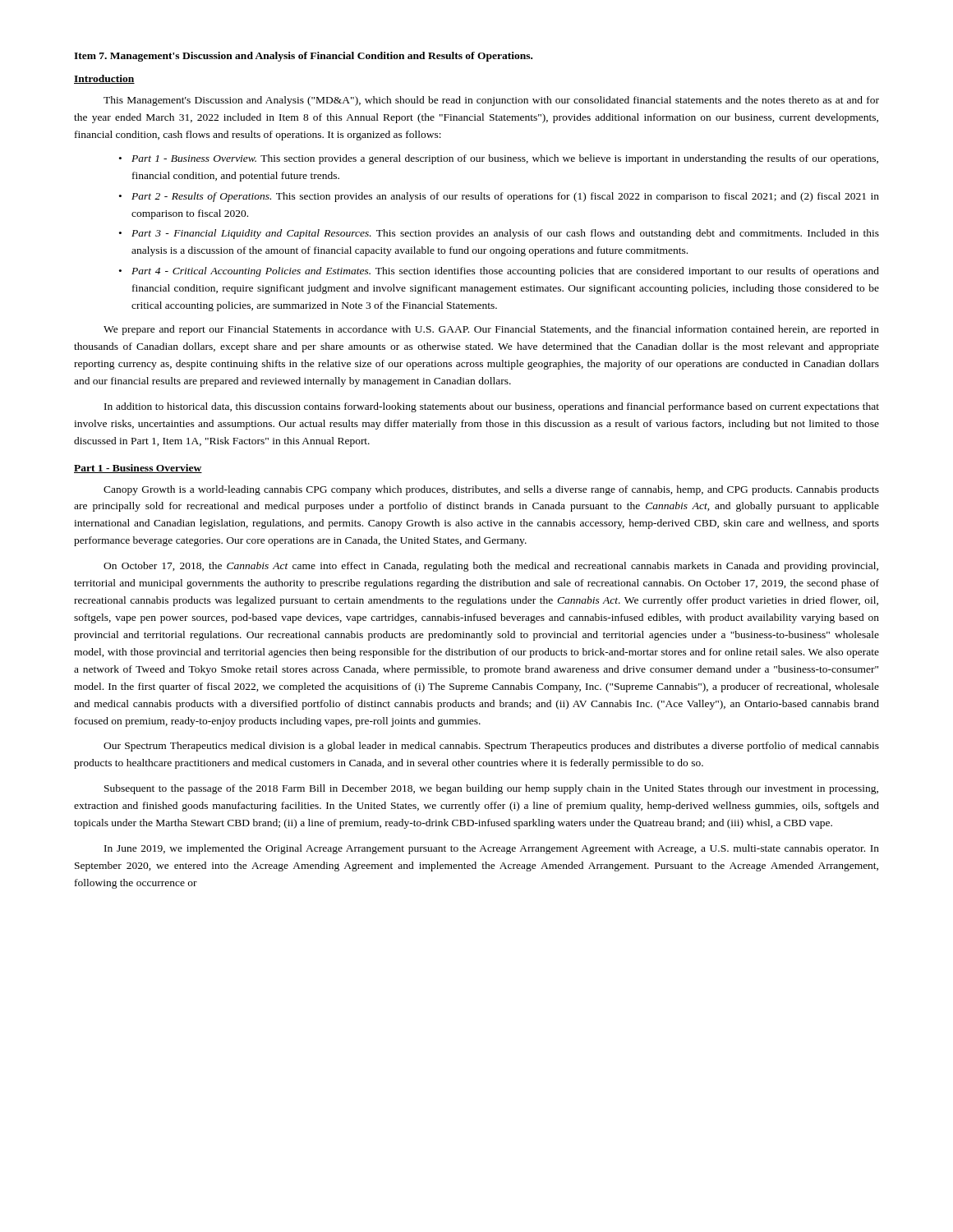
Task: Locate the text block containing "This Management's Discussion and Analysis ("MD&A"), which should"
Action: [476, 117]
